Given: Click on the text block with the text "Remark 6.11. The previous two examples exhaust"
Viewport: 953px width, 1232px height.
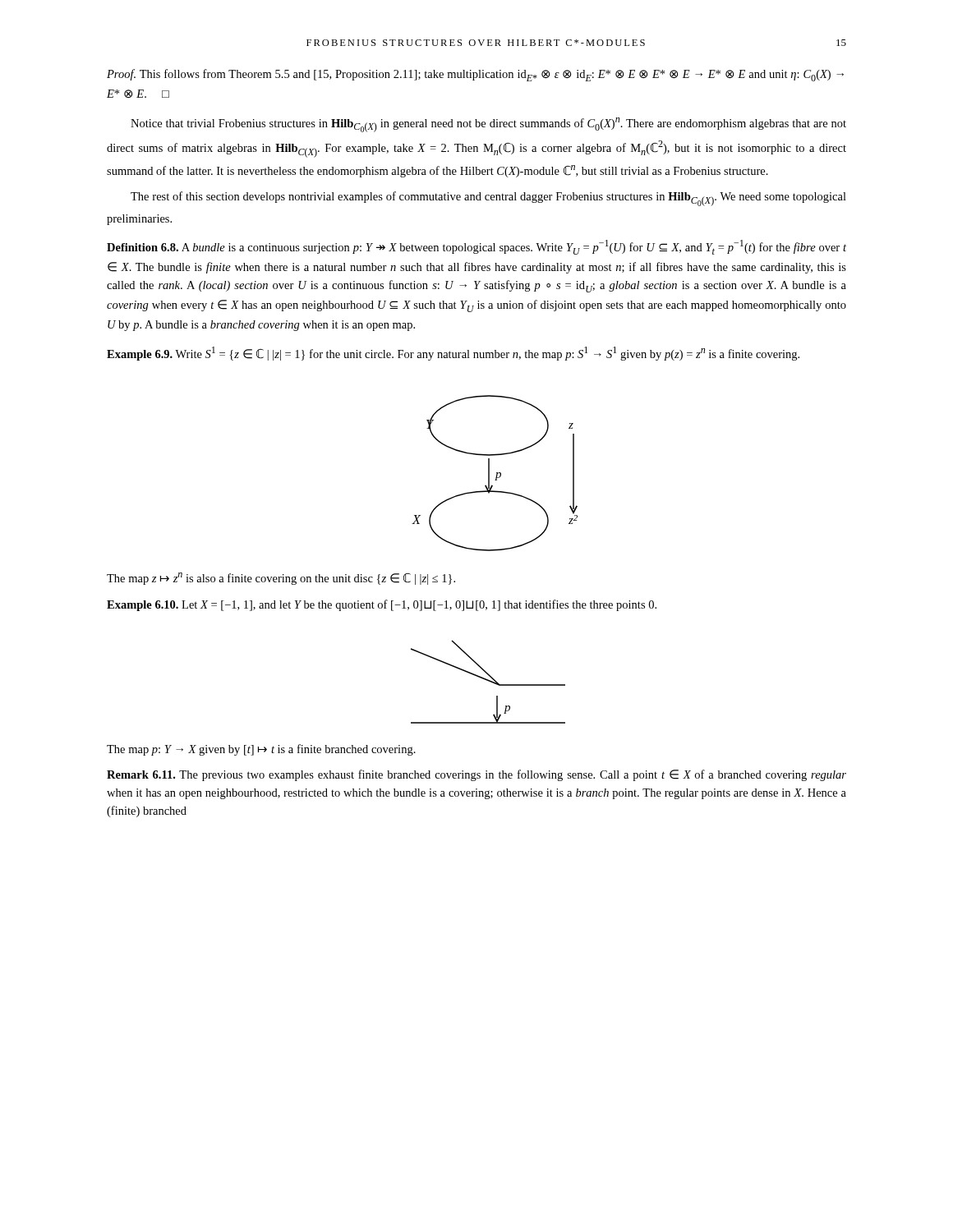Looking at the screenshot, I should (476, 793).
